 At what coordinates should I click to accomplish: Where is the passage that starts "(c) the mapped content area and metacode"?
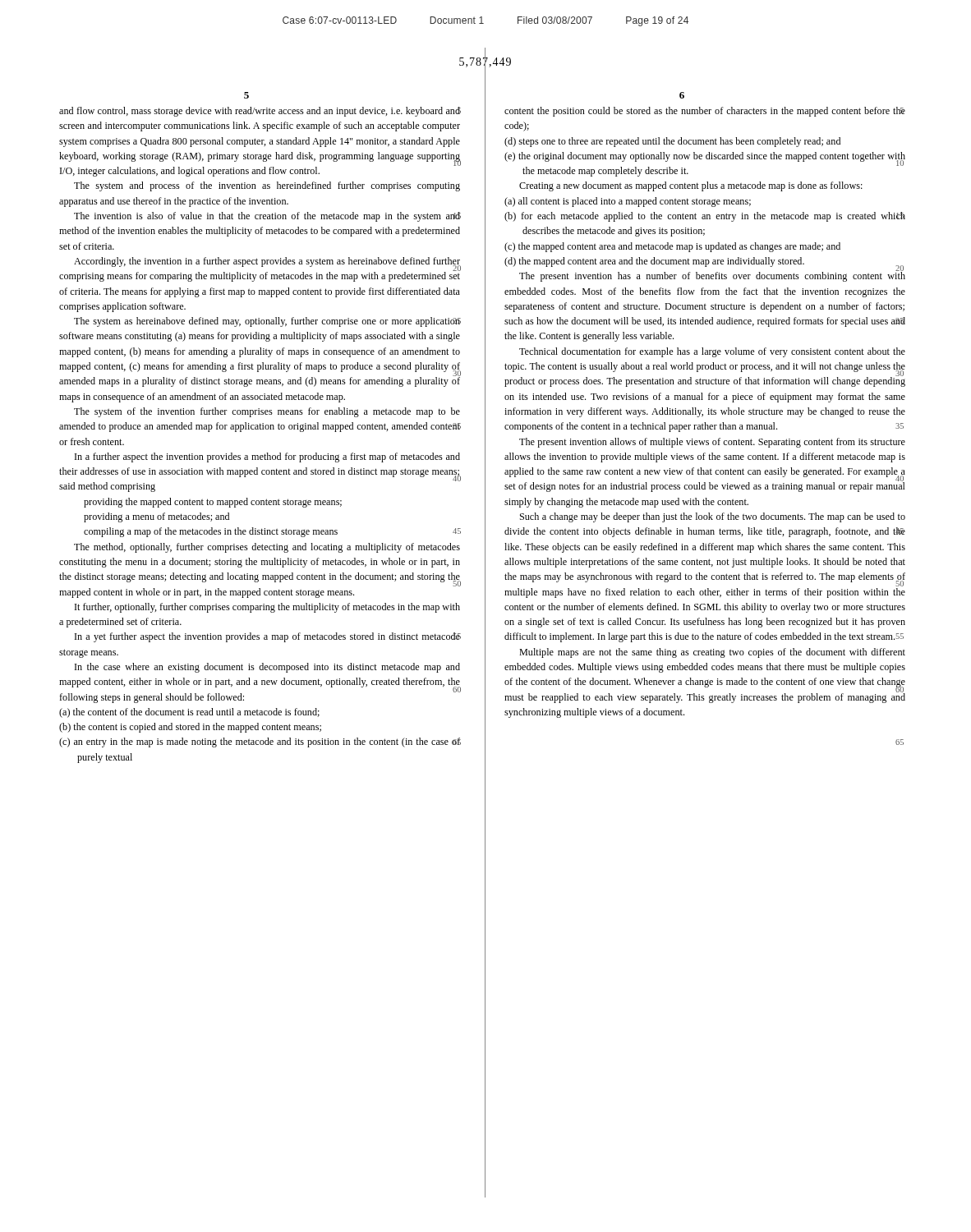pyautogui.click(x=673, y=246)
